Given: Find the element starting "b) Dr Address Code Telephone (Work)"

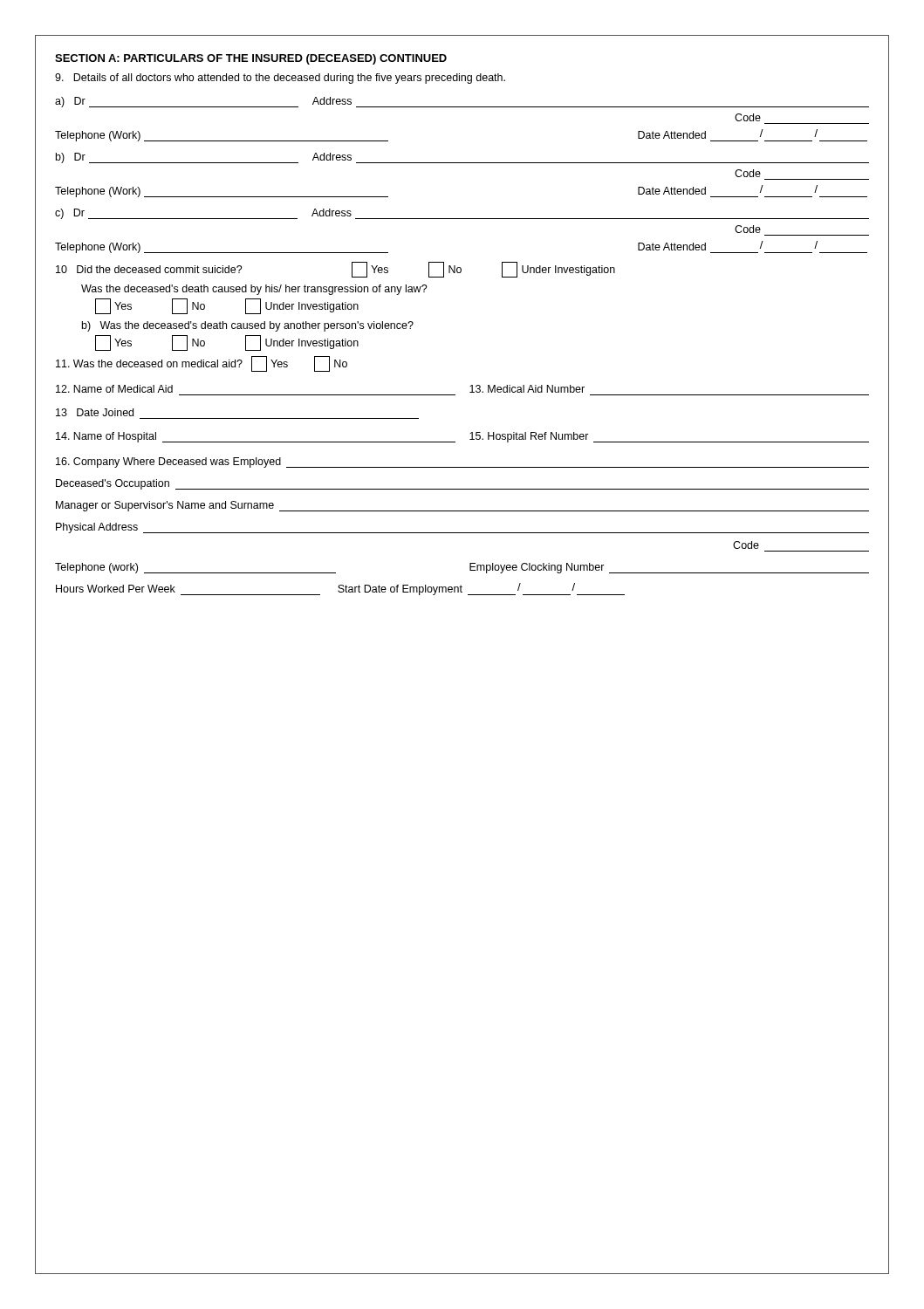Looking at the screenshot, I should 462,173.
